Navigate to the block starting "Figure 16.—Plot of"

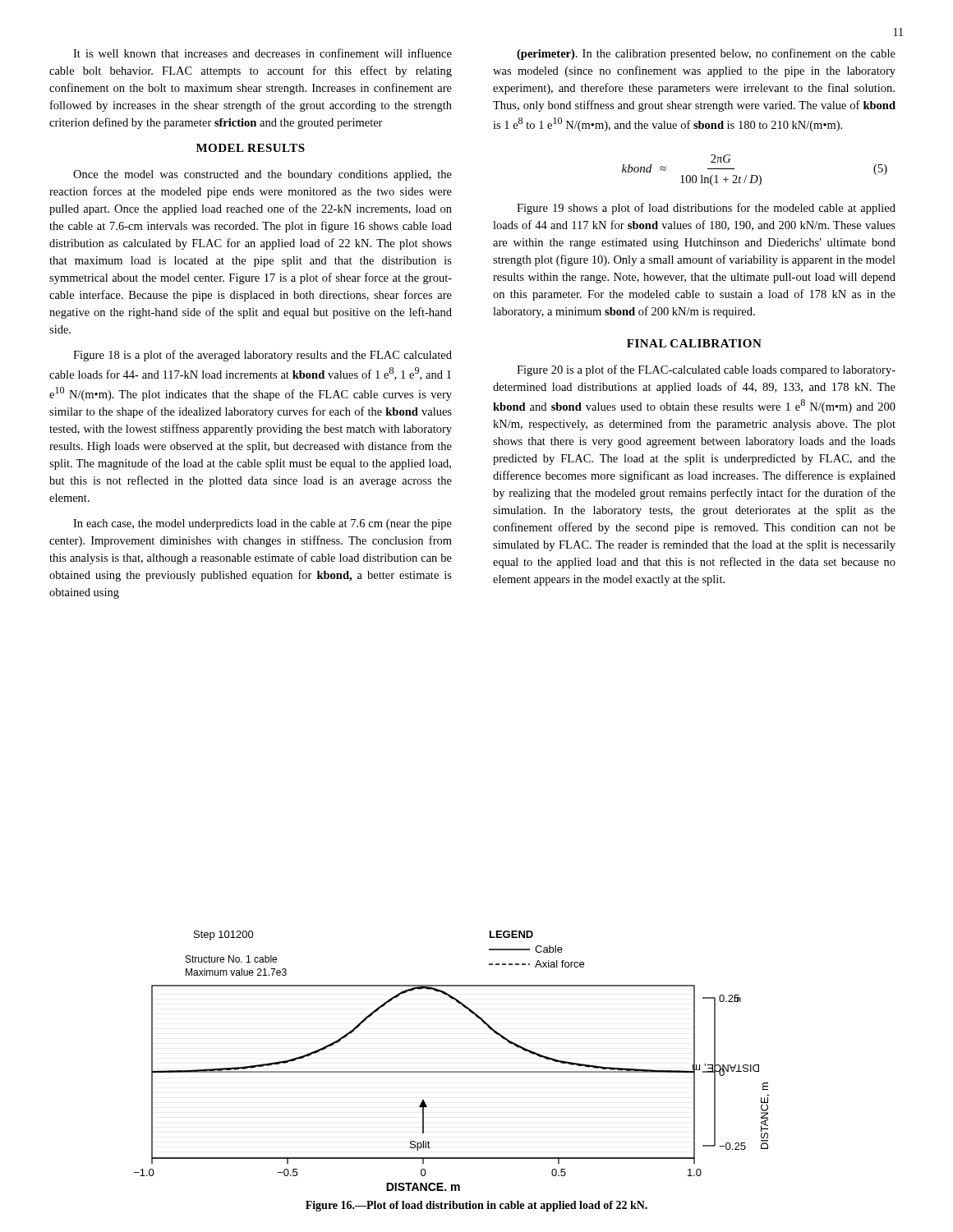476,1205
